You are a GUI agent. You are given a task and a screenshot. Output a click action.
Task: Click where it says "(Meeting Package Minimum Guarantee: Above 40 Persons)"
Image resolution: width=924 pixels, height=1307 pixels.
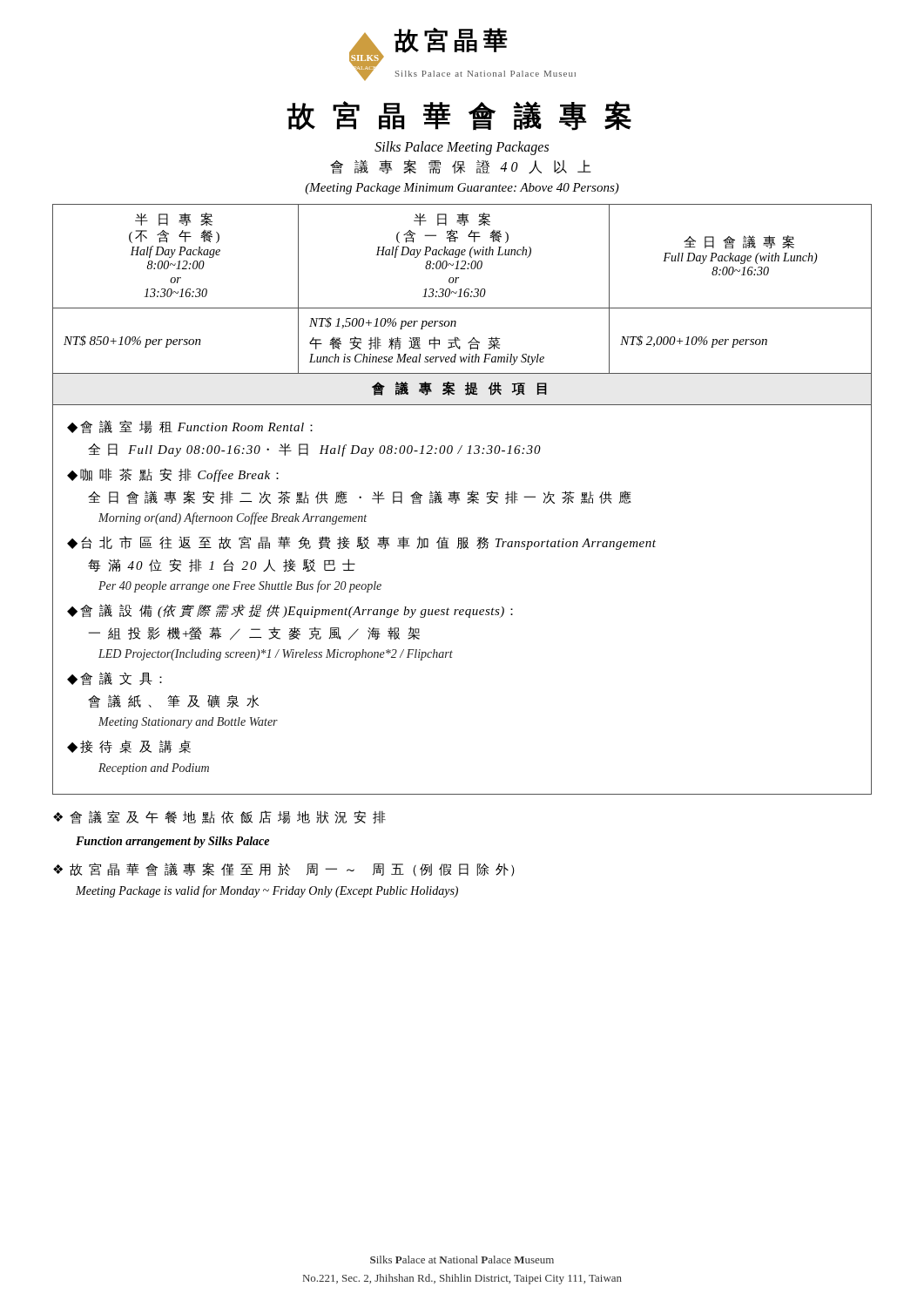(x=462, y=187)
